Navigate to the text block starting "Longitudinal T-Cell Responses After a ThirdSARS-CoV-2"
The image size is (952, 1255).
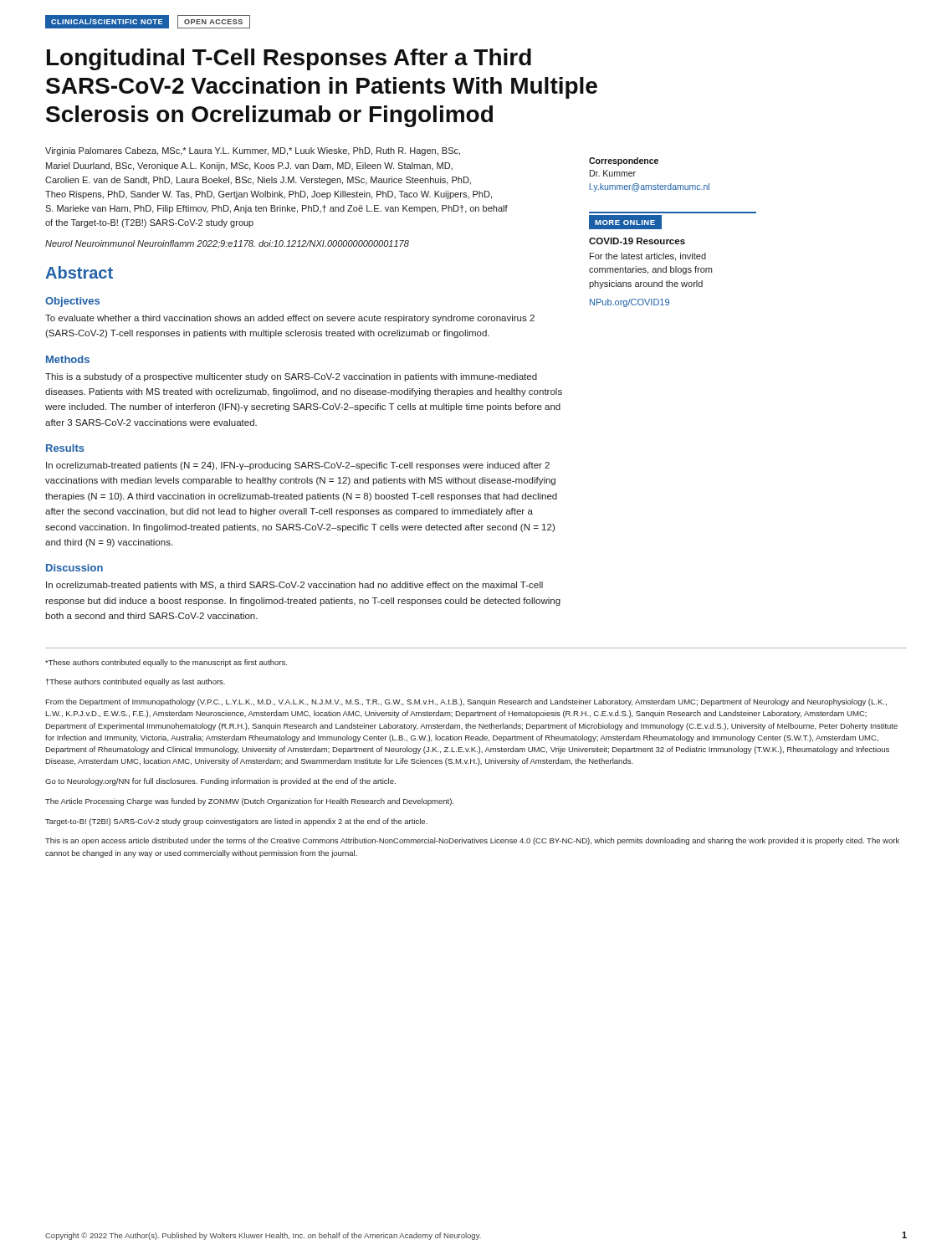pyautogui.click(x=476, y=86)
